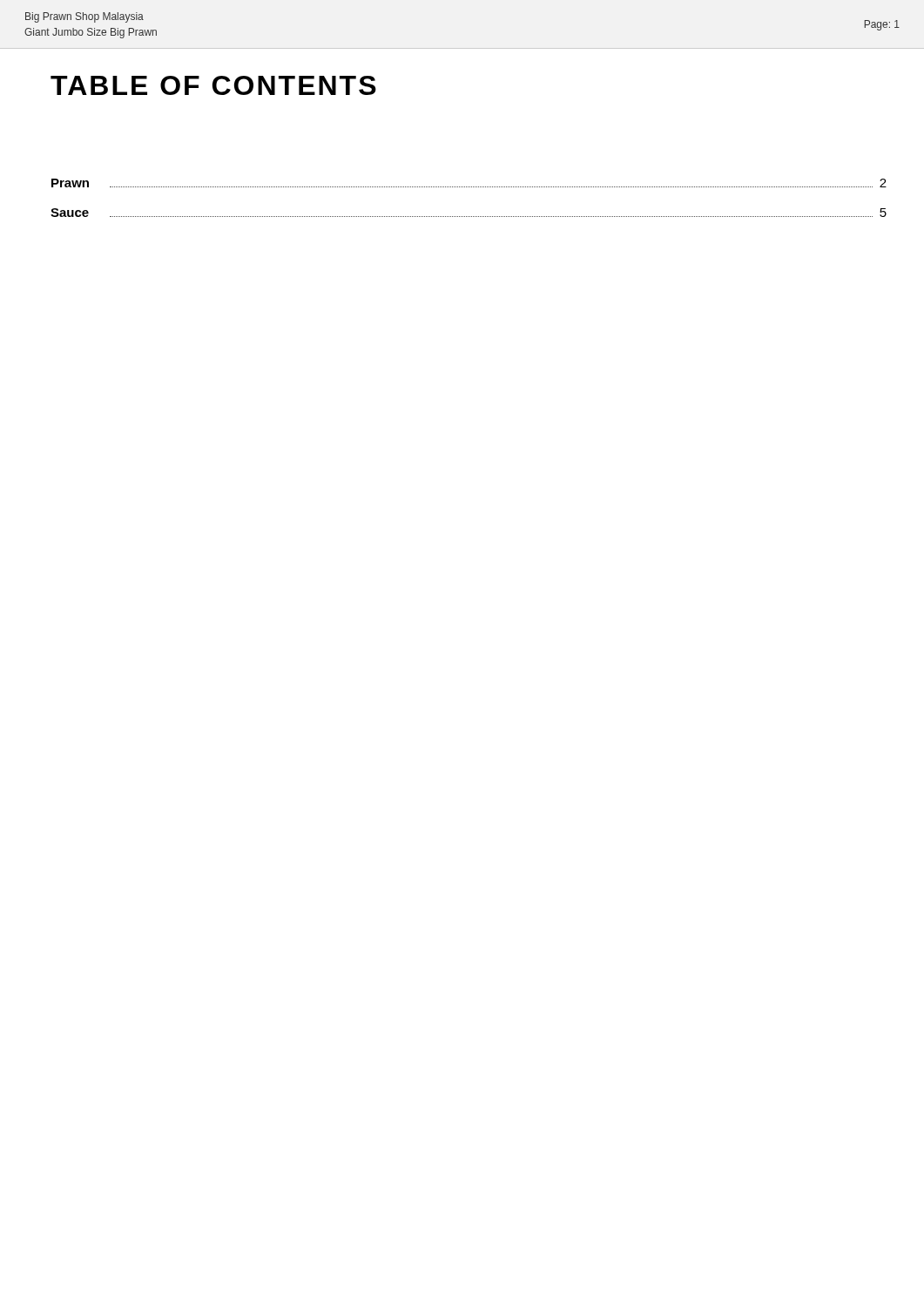This screenshot has width=924, height=1307.
Task: Locate the title
Action: click(214, 86)
